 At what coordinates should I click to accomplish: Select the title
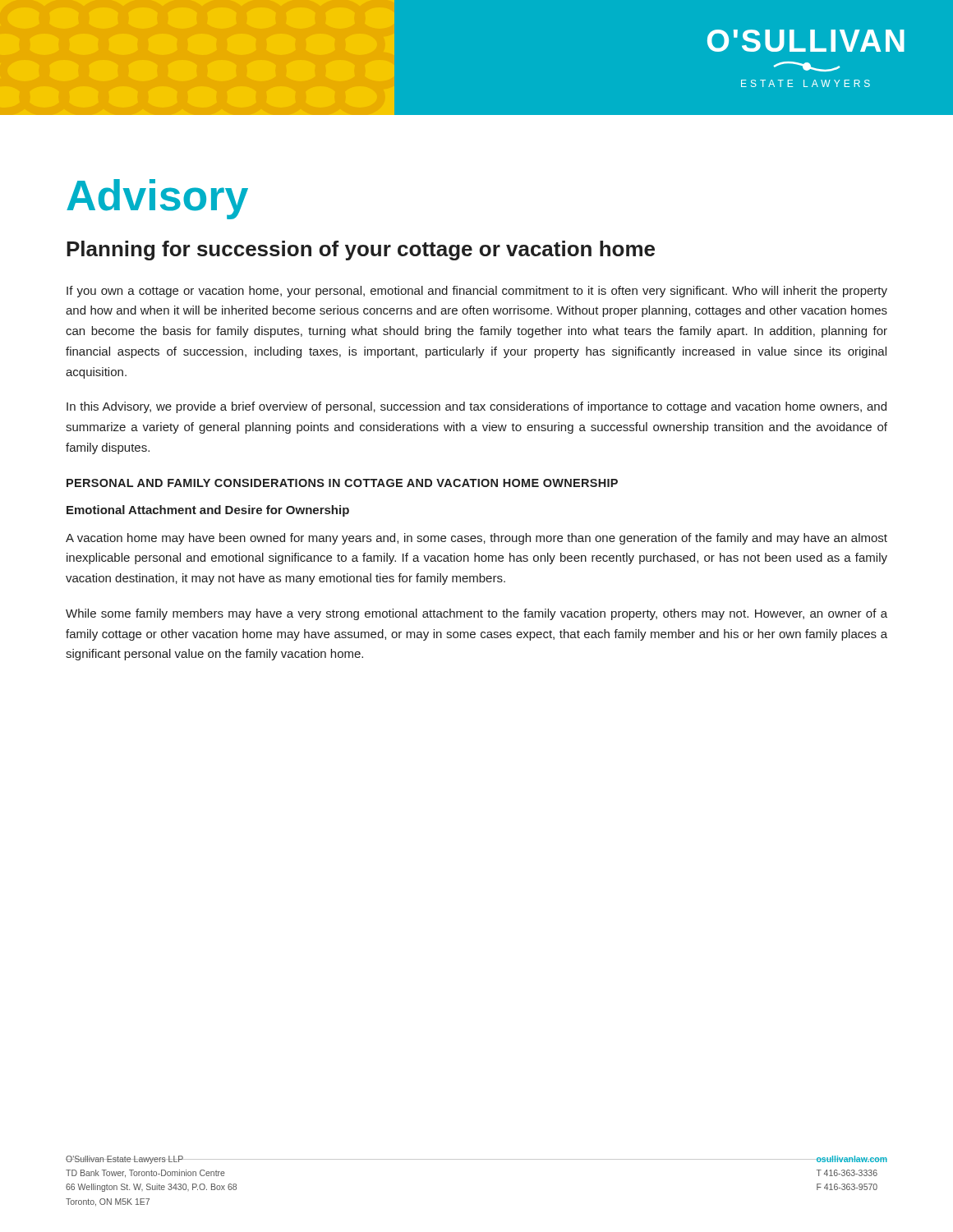(157, 196)
